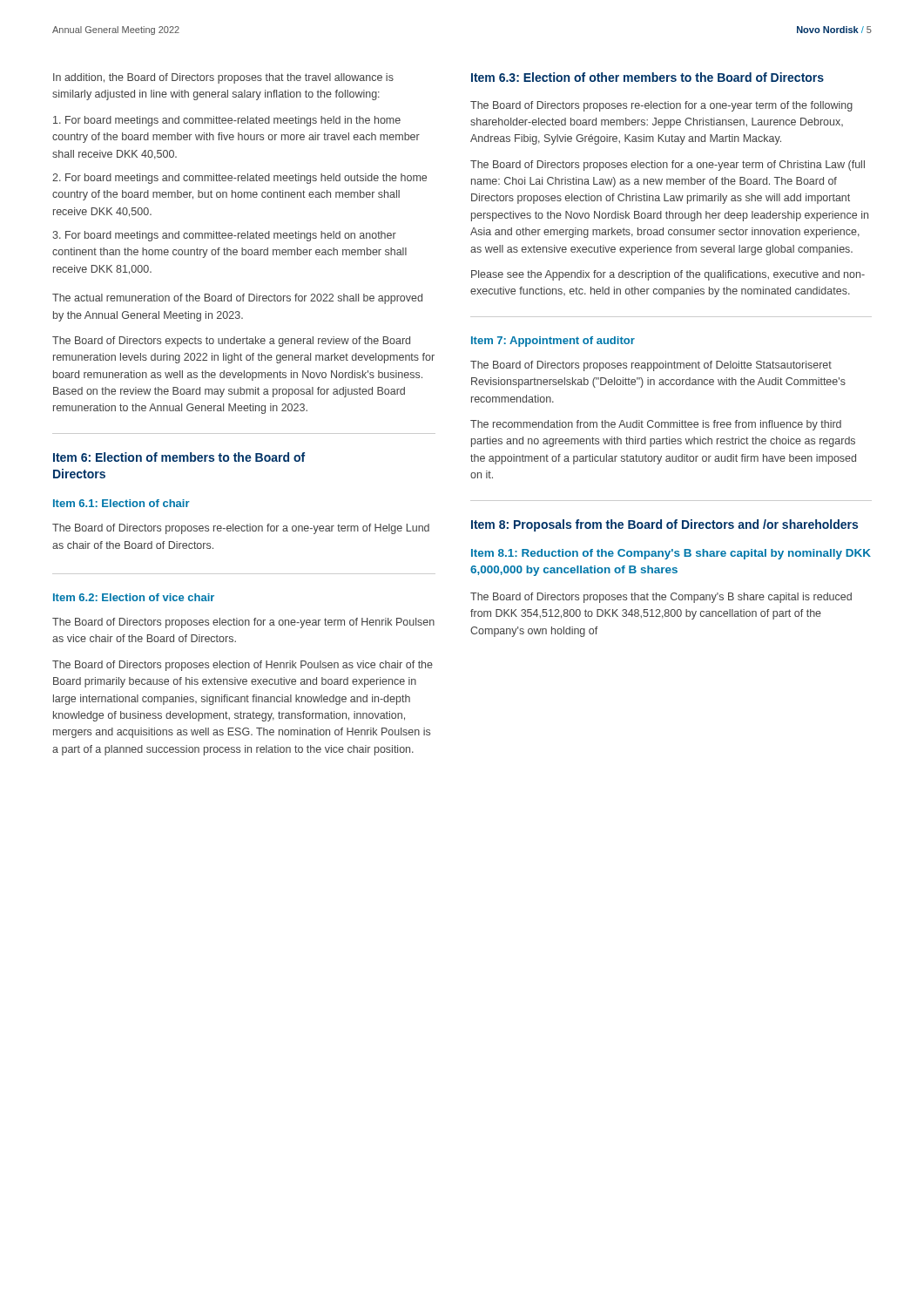Find the section header that reads "Item 6: Election of members"
Screen dimensions: 1307x924
coord(179,466)
